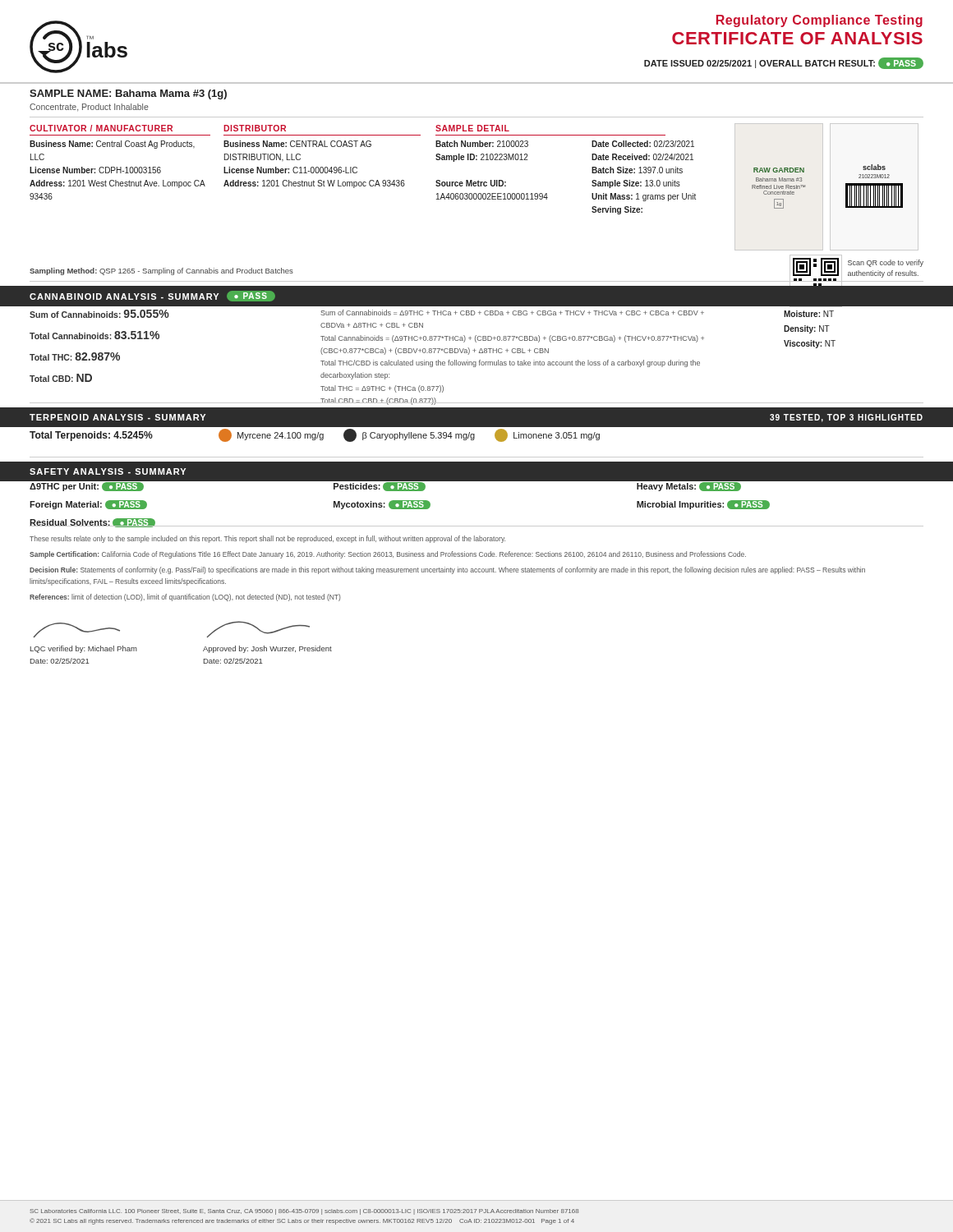Navigate to the passage starting "Total THC: 82.987%"
This screenshot has width=953, height=1232.
click(75, 356)
